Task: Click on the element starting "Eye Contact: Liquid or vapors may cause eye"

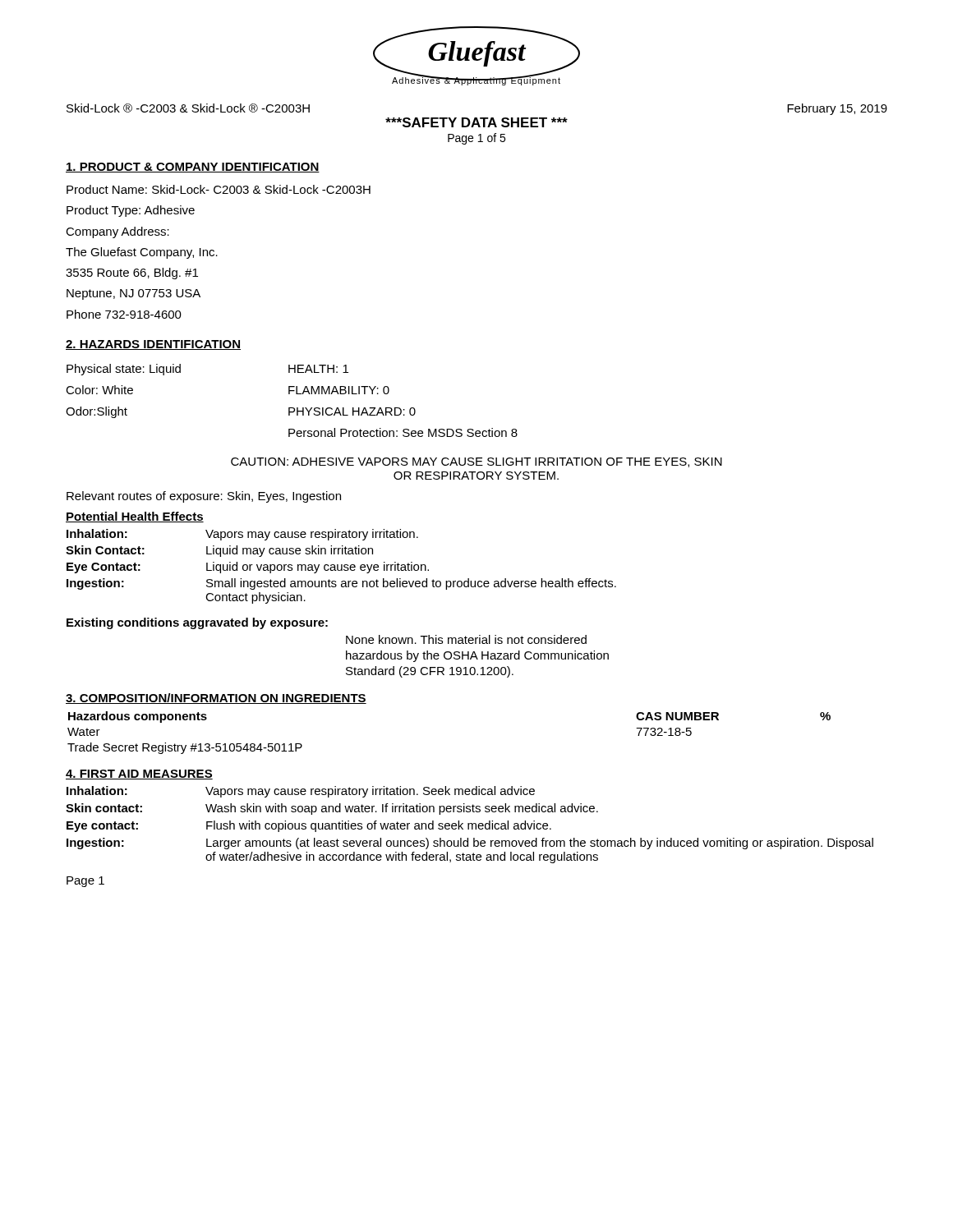Action: [248, 568]
